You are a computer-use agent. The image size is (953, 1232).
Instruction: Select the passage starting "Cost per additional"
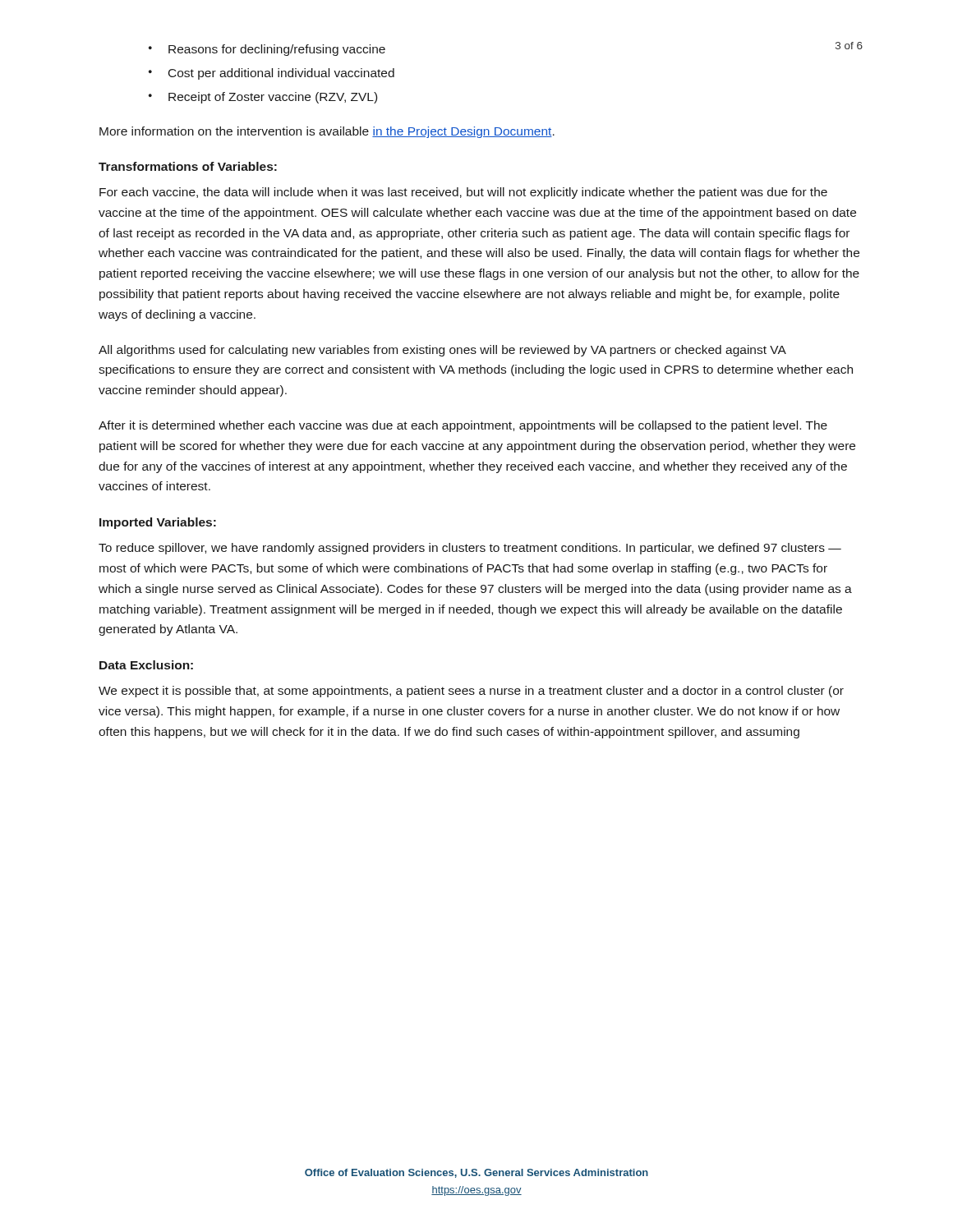(x=281, y=73)
